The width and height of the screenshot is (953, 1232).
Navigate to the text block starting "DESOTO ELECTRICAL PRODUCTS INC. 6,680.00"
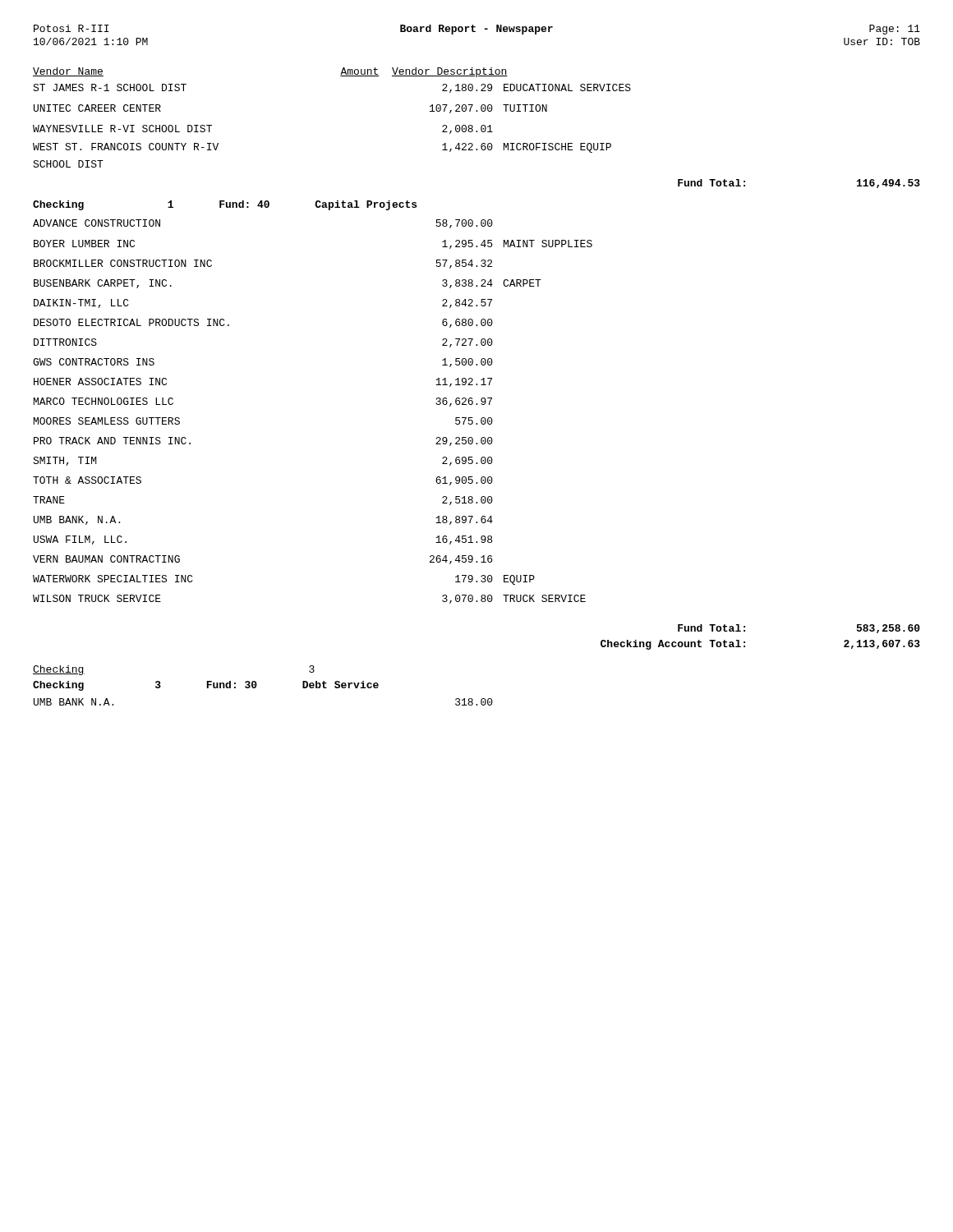(x=476, y=323)
